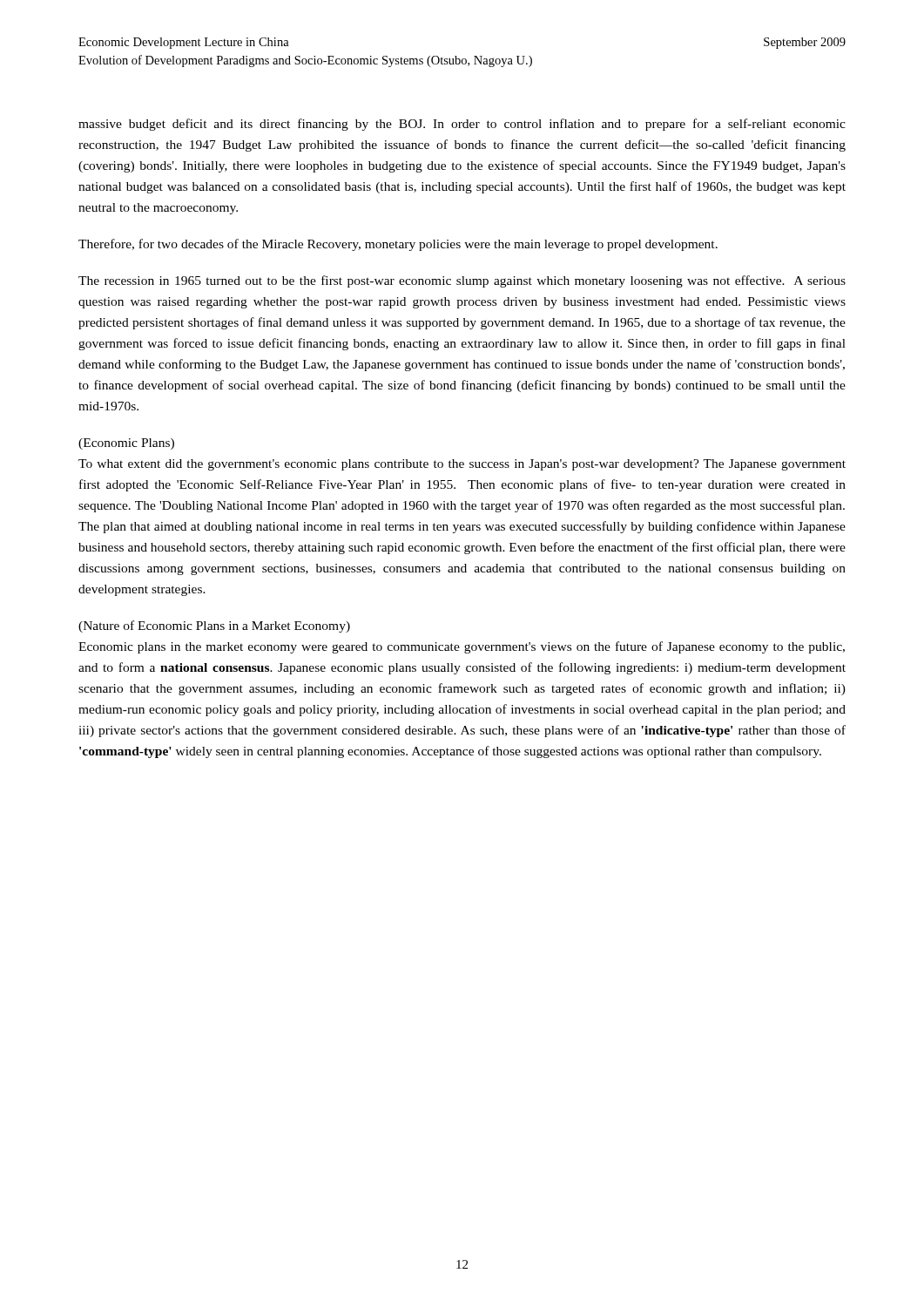Locate the block of text that opens with "To what extent"
The width and height of the screenshot is (924, 1307).
(462, 527)
